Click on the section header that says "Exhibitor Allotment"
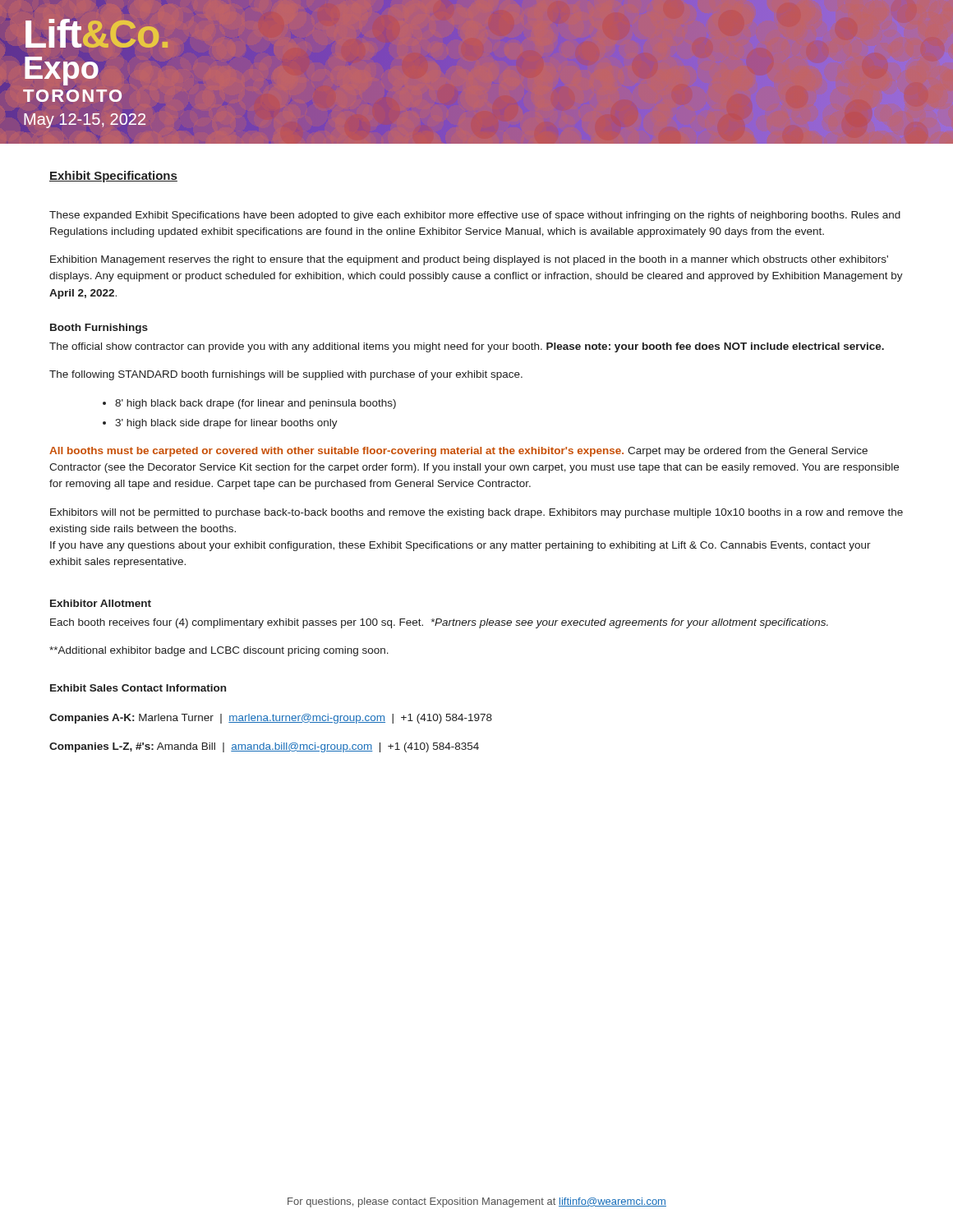 [x=100, y=603]
